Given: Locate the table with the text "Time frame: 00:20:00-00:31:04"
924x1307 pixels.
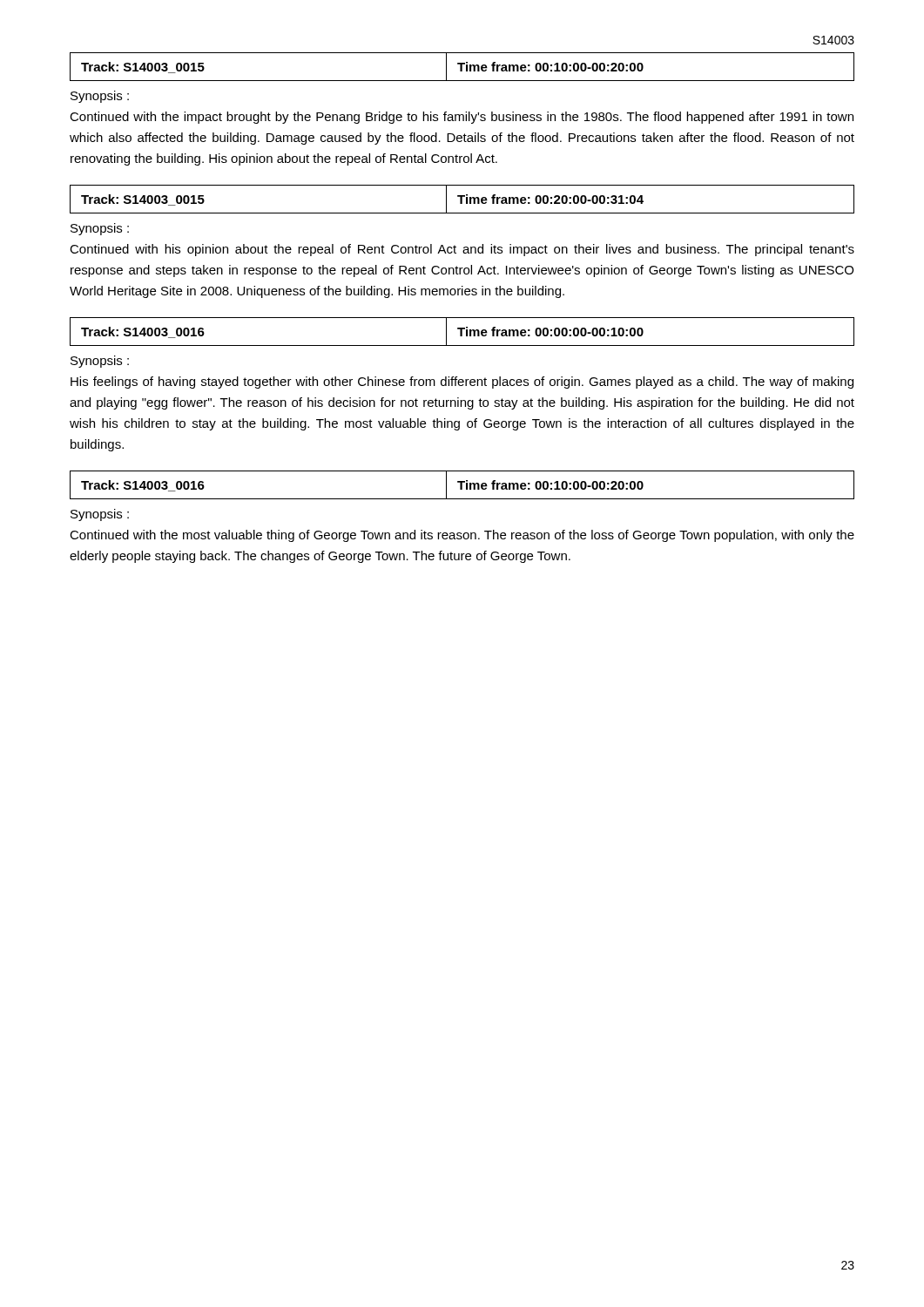Looking at the screenshot, I should pos(462,199).
